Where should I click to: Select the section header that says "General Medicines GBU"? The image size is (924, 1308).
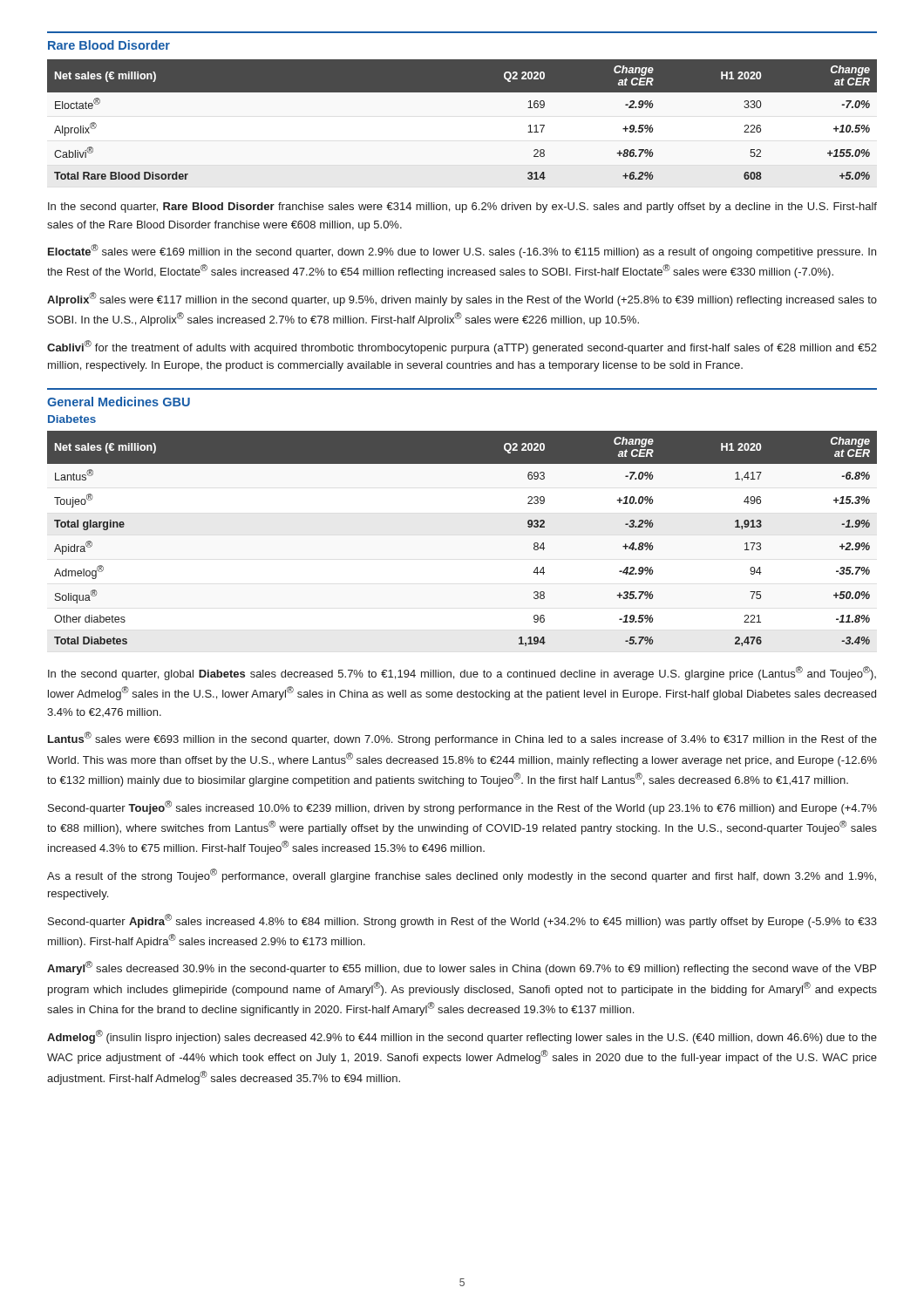point(119,402)
